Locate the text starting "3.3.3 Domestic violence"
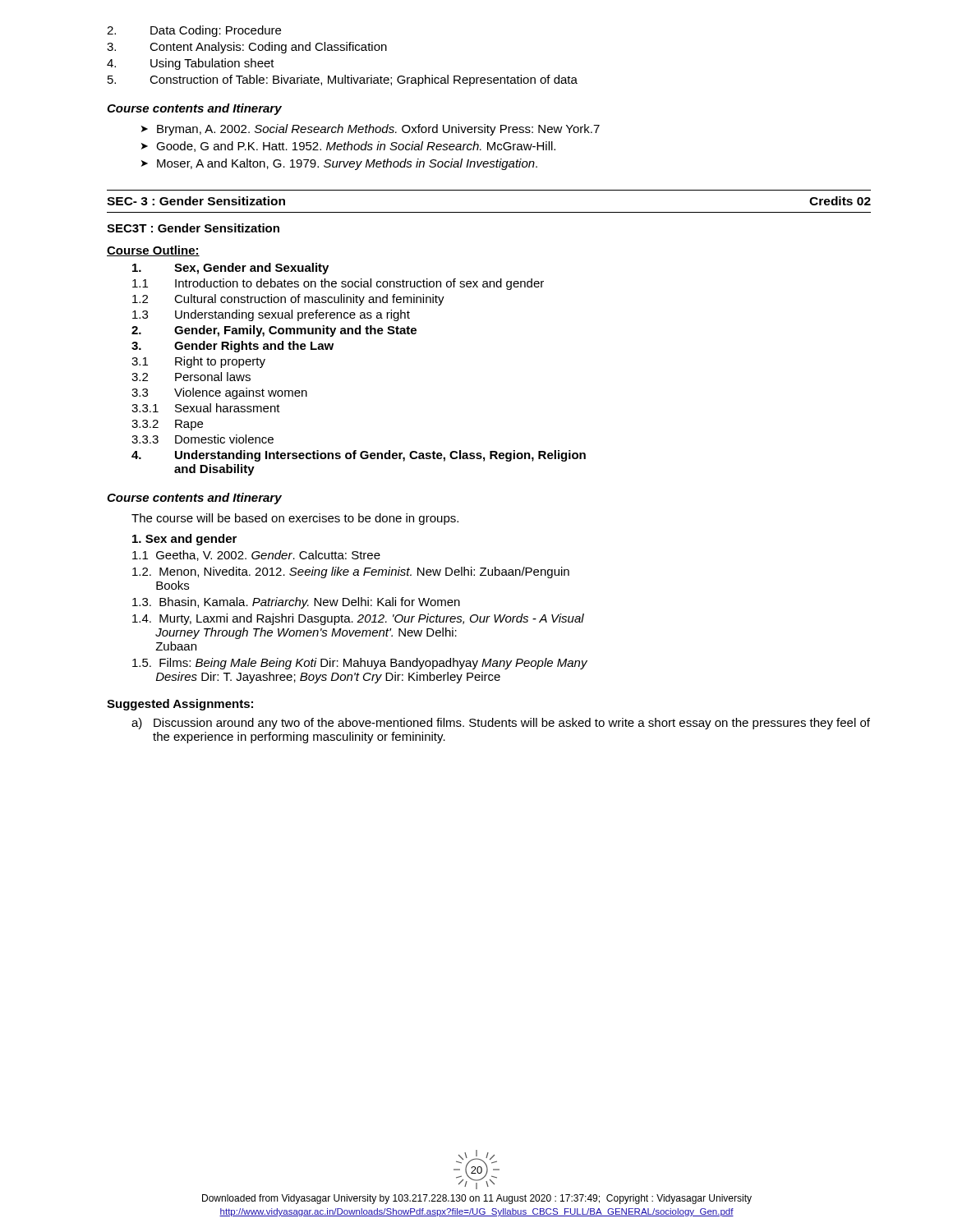This screenshot has height=1232, width=953. [203, 439]
